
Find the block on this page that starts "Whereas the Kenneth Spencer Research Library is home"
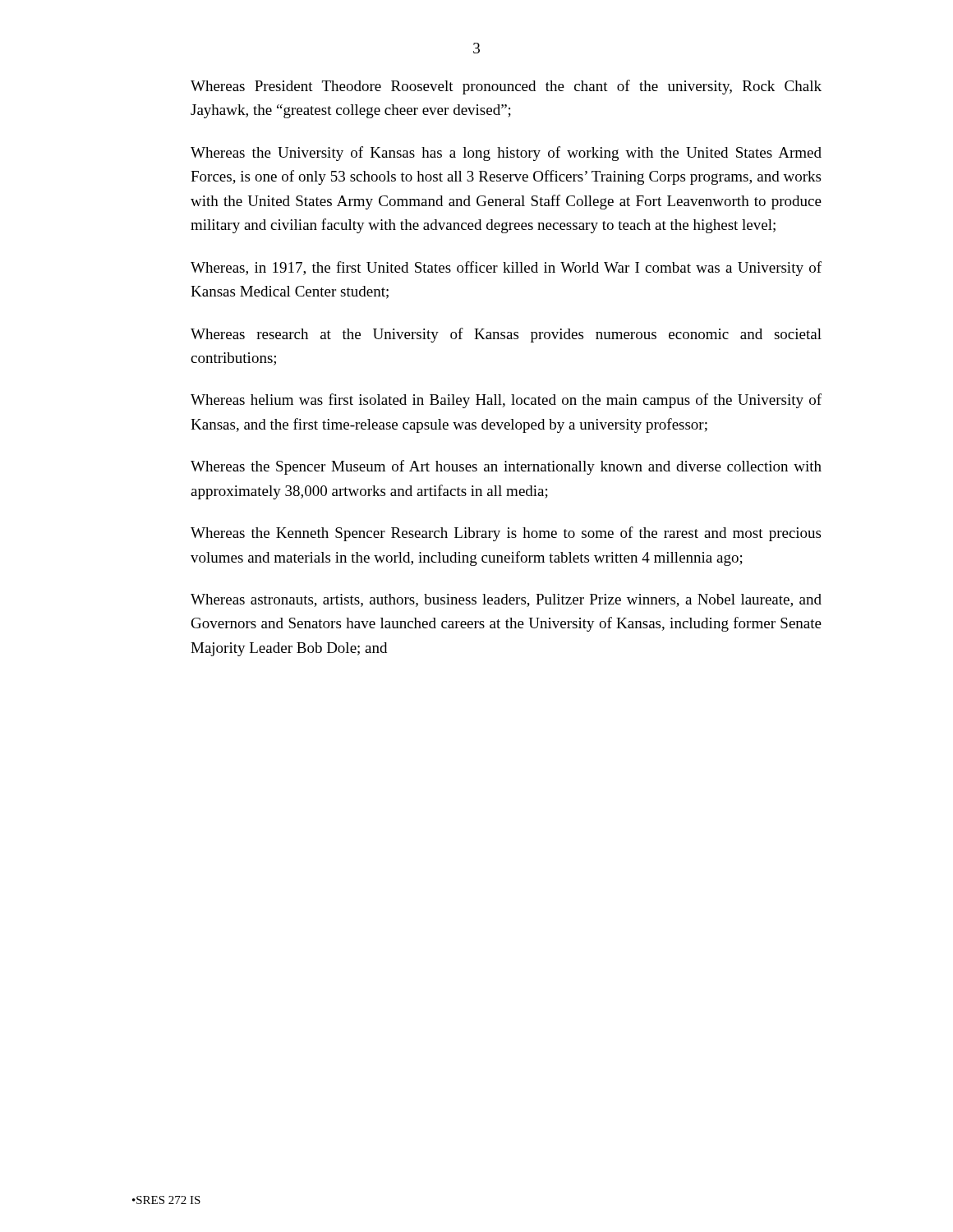(x=506, y=545)
